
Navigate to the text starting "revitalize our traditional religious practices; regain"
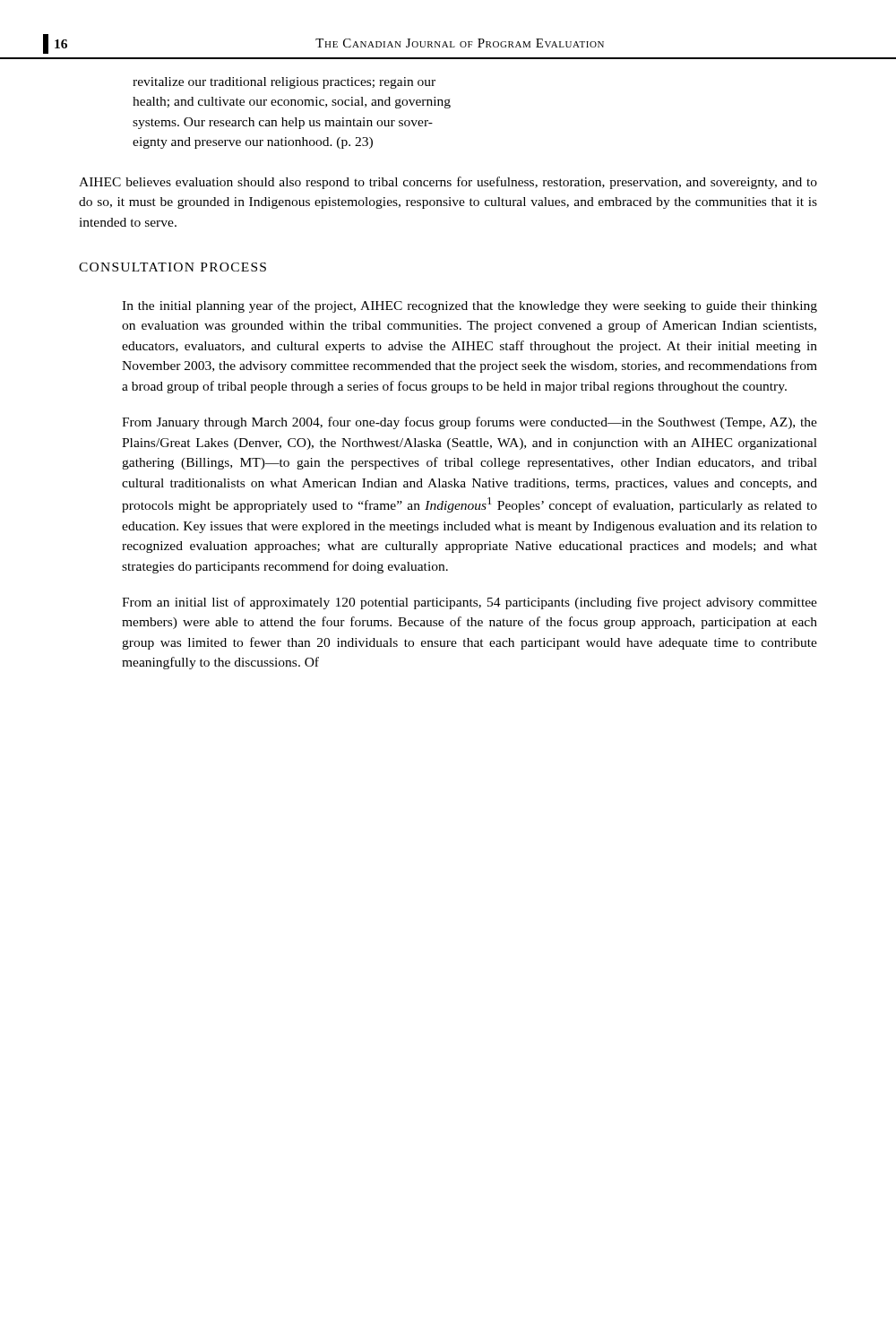[x=292, y=111]
